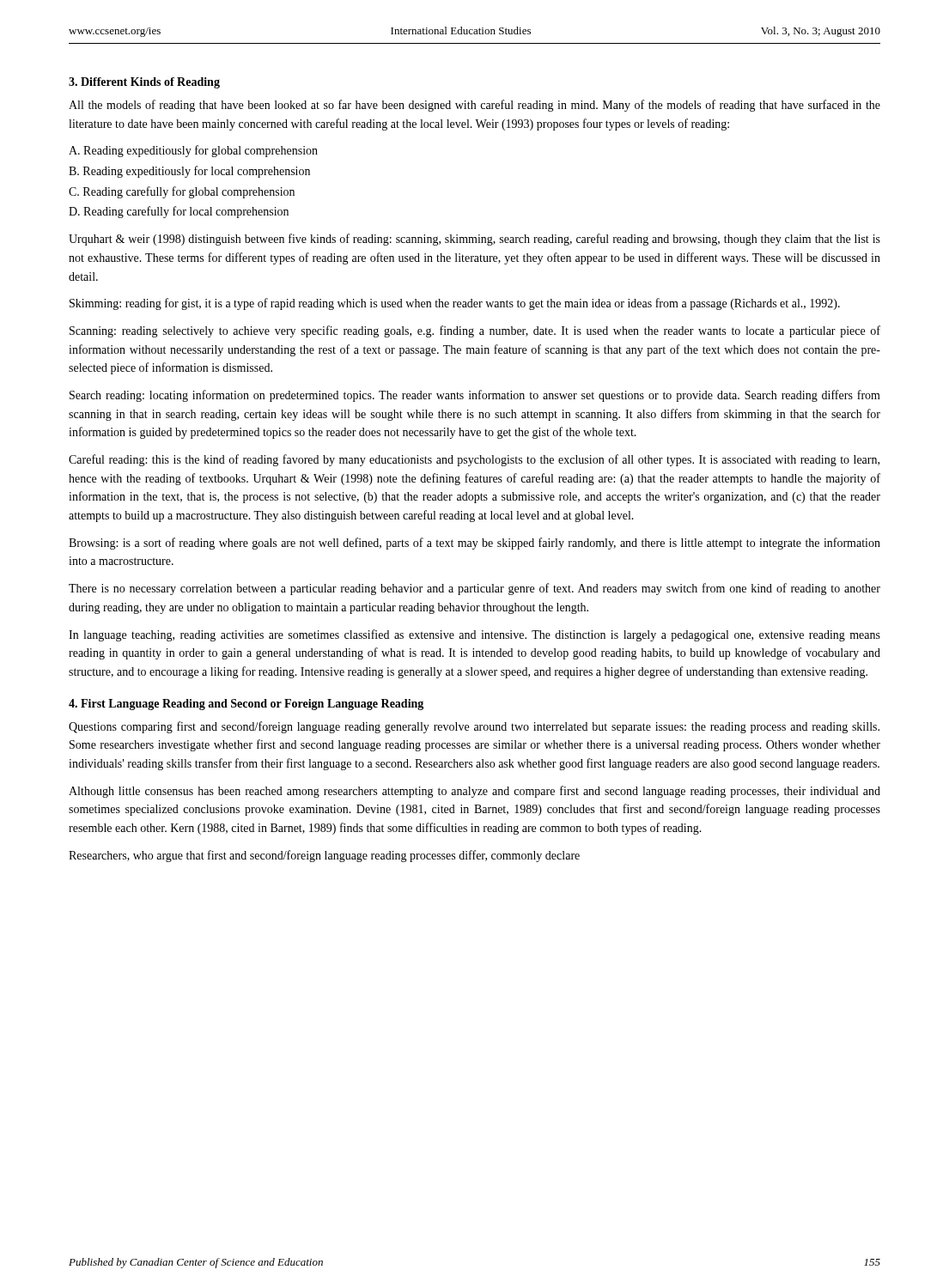Image resolution: width=949 pixels, height=1288 pixels.
Task: Where does it say "A. Reading expeditiously for global comprehension"?
Action: tap(193, 151)
